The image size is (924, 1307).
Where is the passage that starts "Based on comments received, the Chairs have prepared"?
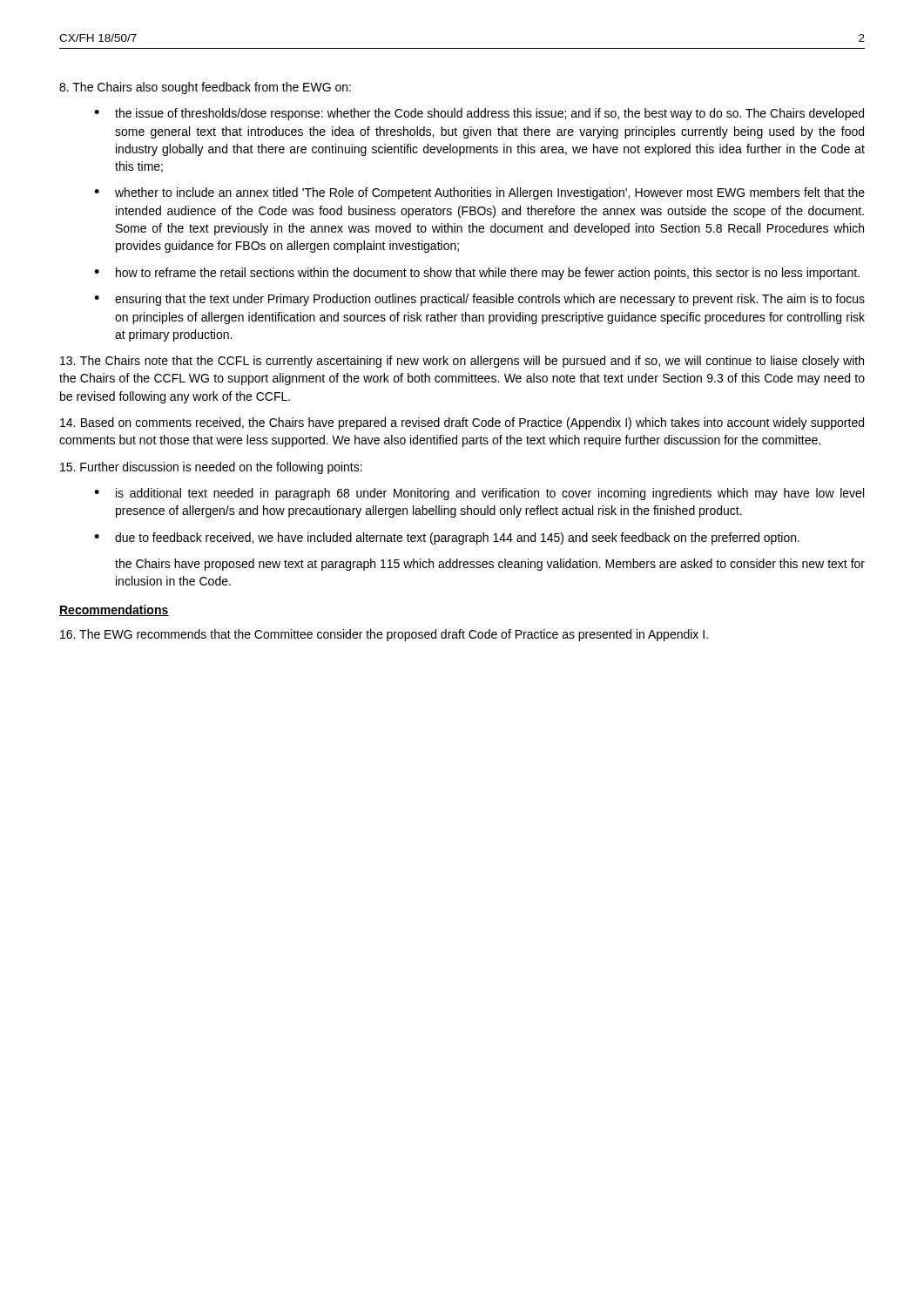(462, 431)
